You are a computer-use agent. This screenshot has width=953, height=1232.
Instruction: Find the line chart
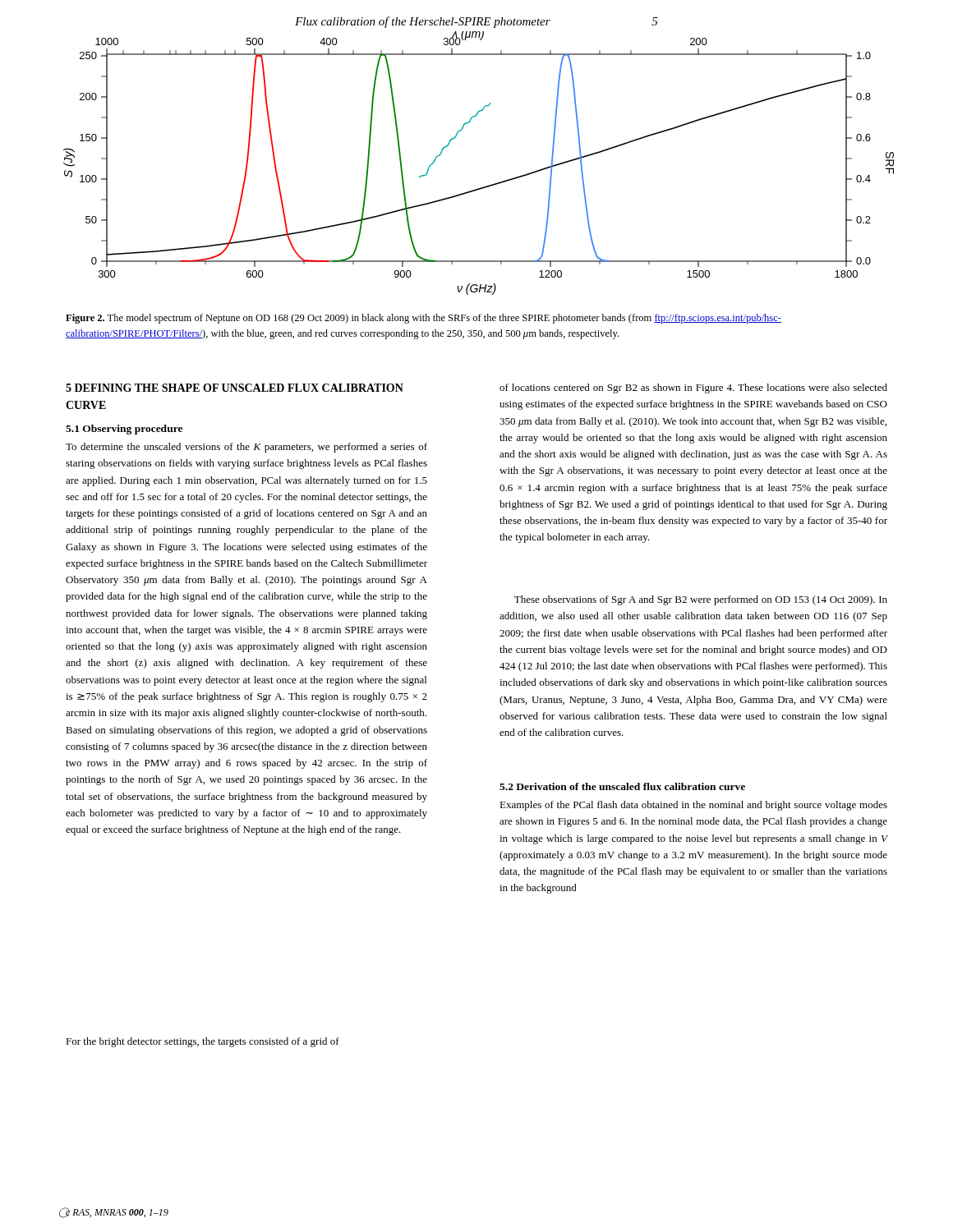pyautogui.click(x=476, y=167)
